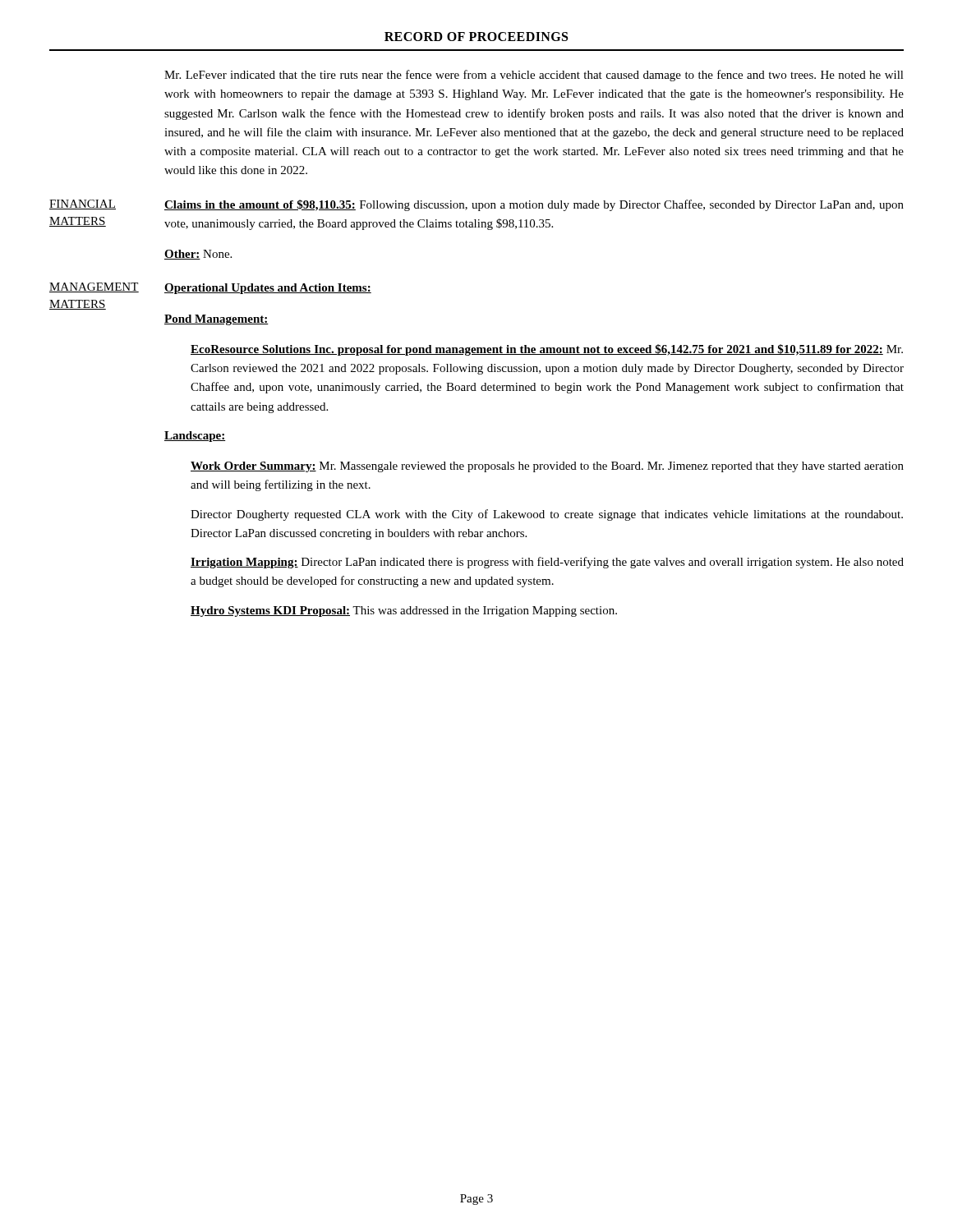Navigate to the block starting "Operational Updates and Action Items:"

[268, 289]
